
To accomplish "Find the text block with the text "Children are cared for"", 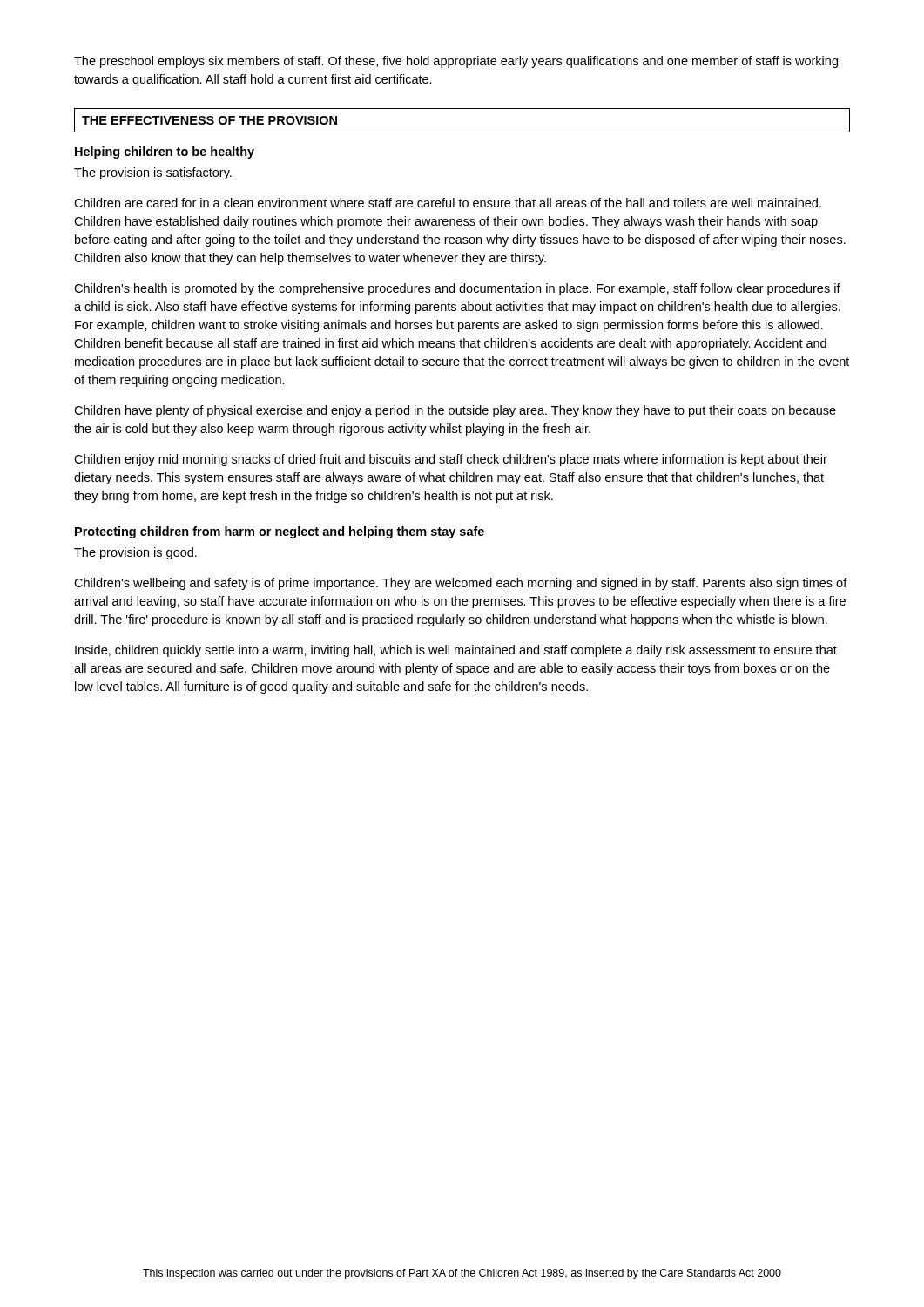I will (x=460, y=230).
